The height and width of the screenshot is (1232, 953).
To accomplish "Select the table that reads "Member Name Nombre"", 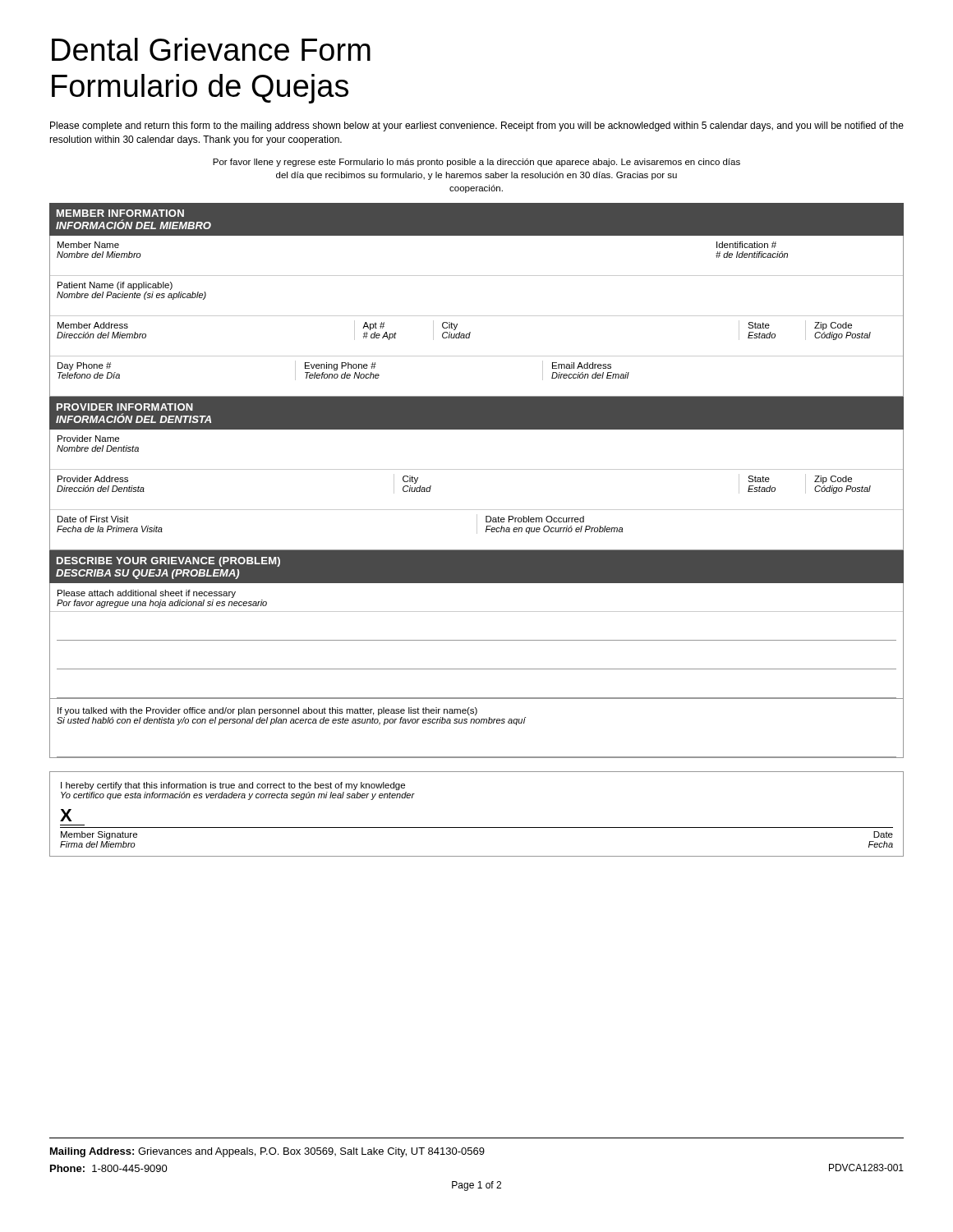I will pyautogui.click(x=476, y=316).
